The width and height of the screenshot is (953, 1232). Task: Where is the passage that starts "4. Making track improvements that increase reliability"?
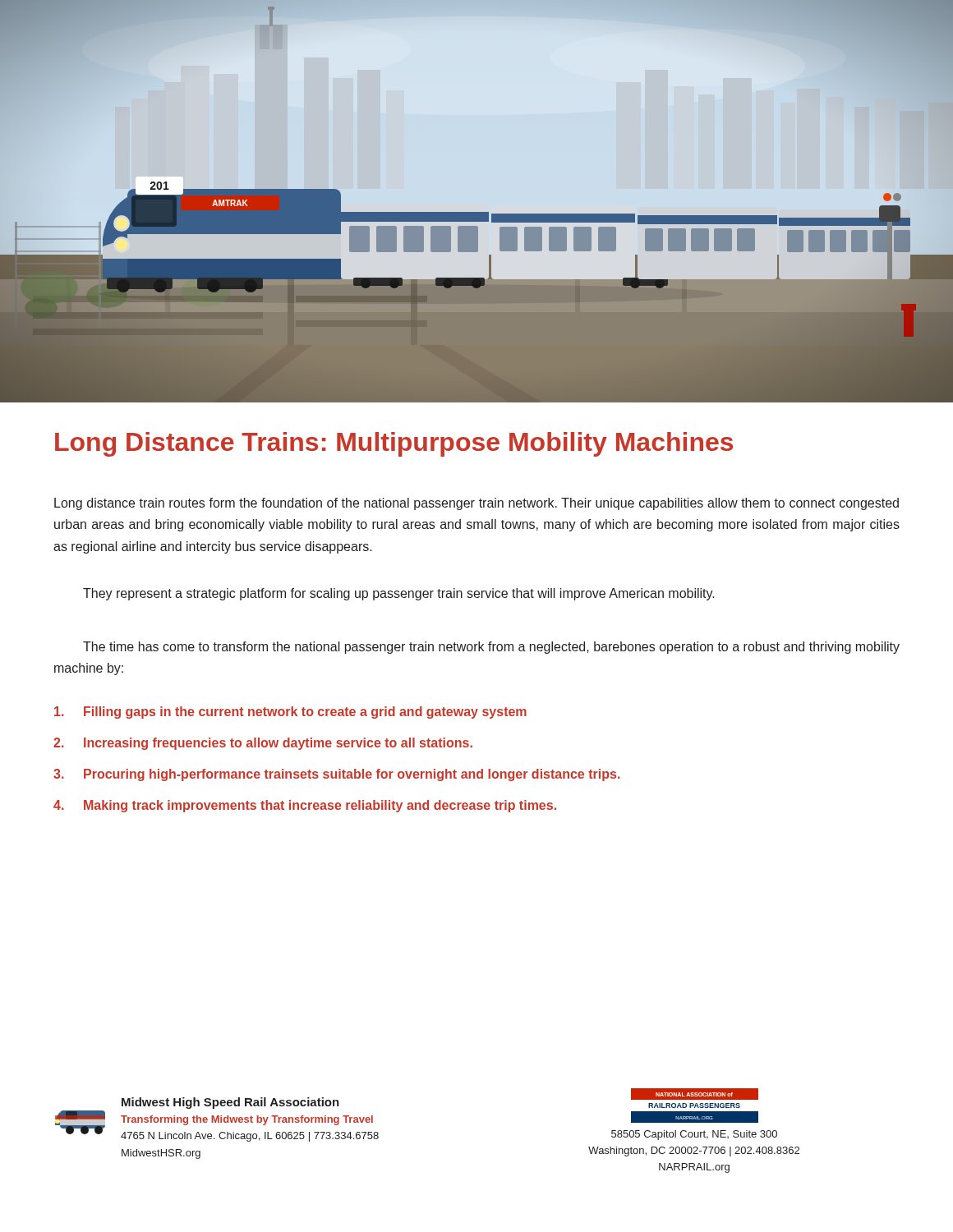(305, 806)
